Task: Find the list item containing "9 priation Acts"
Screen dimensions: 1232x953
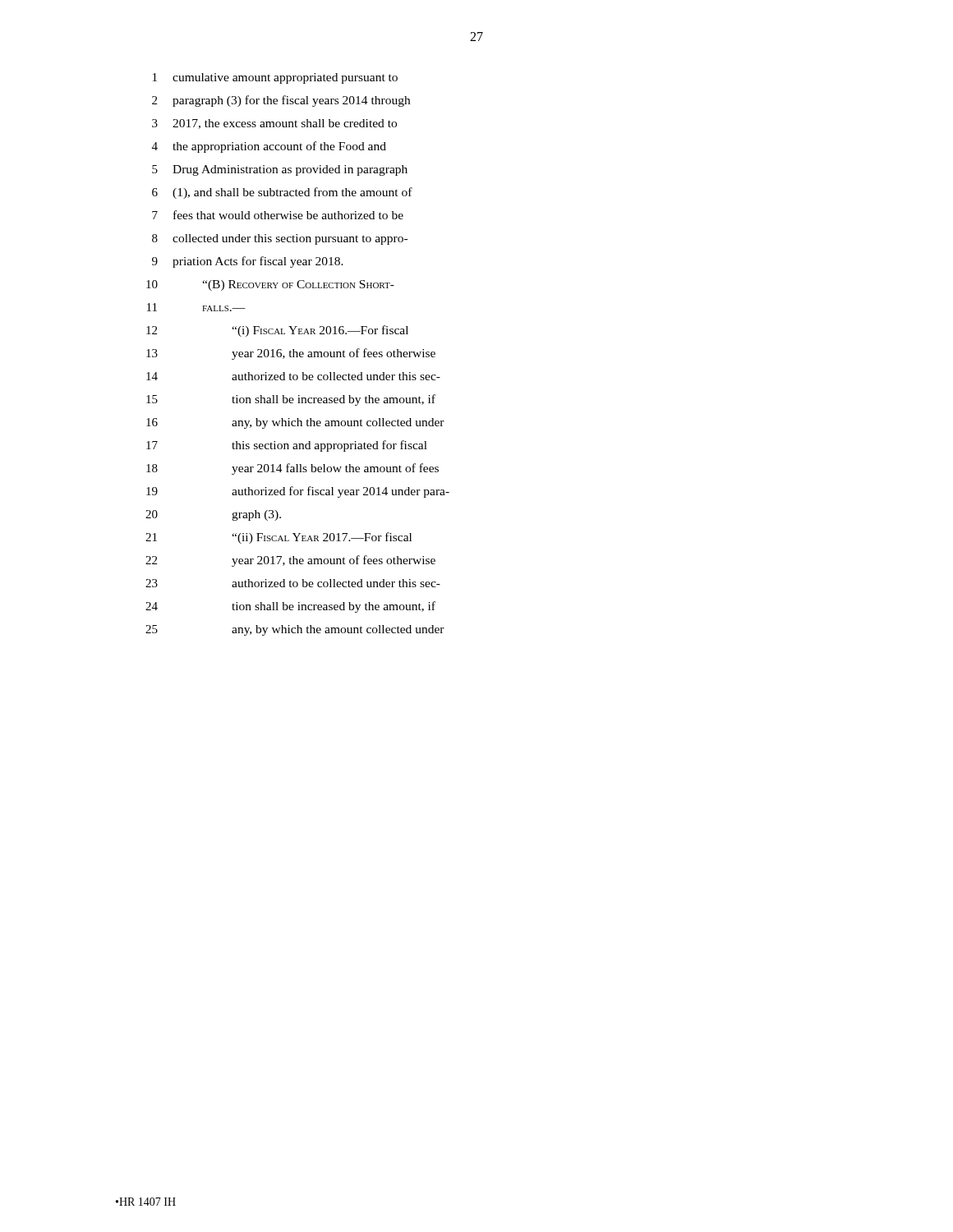Action: point(248,262)
